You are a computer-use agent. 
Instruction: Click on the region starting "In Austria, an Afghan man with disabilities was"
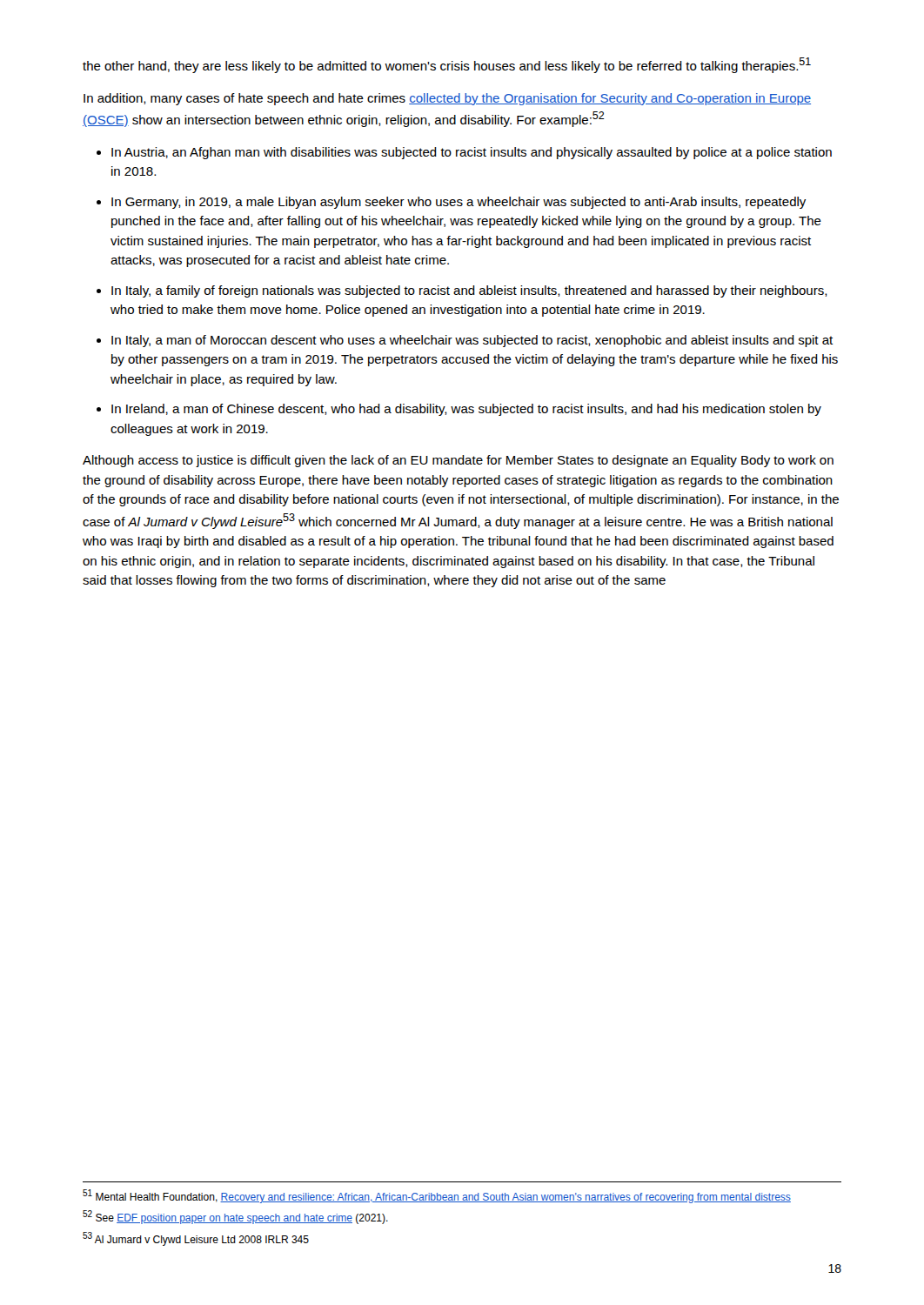point(471,161)
